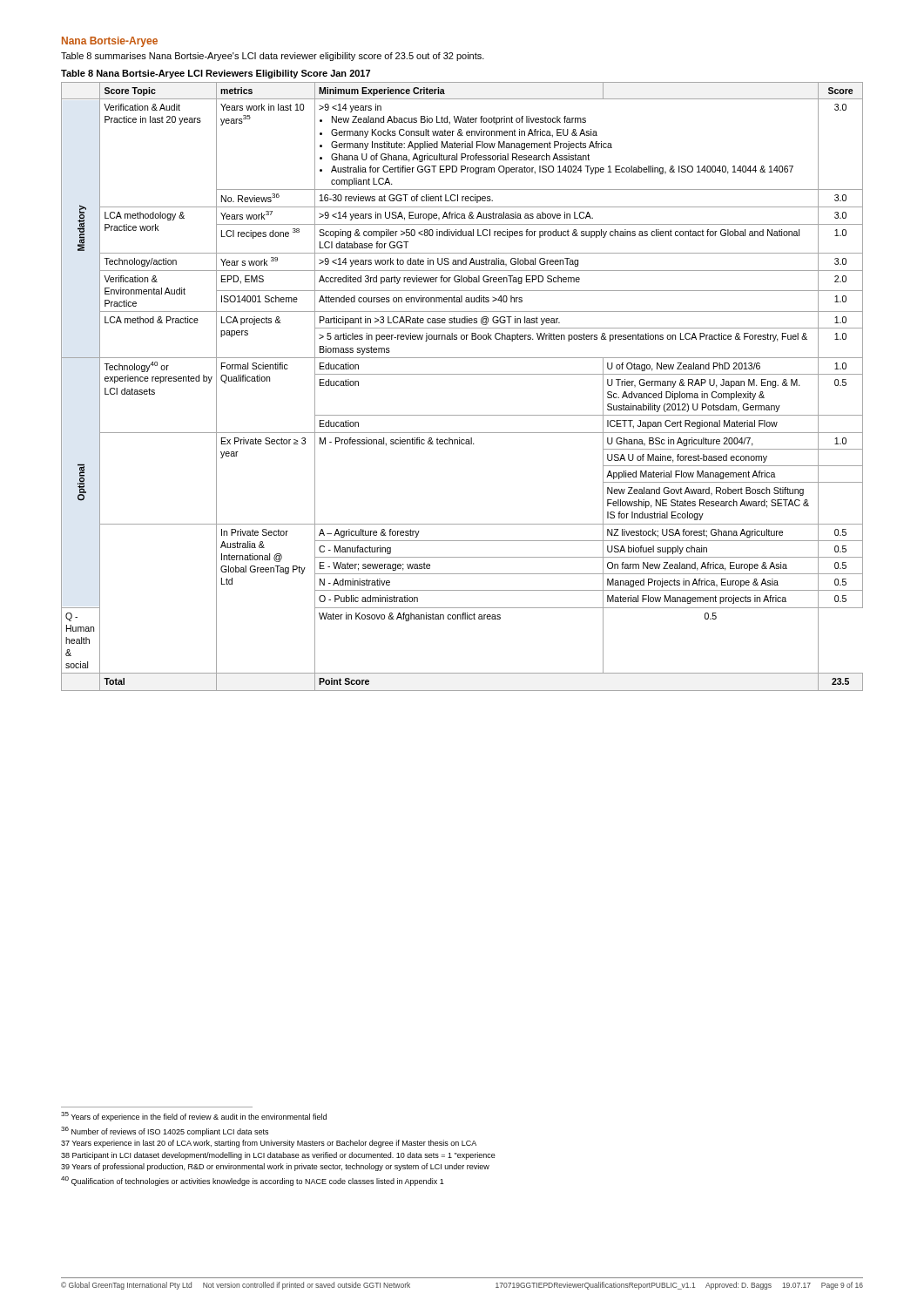Find the block on this page that starts "38 Participant in LCI dataset development/modelling in LCI"

tap(278, 1155)
